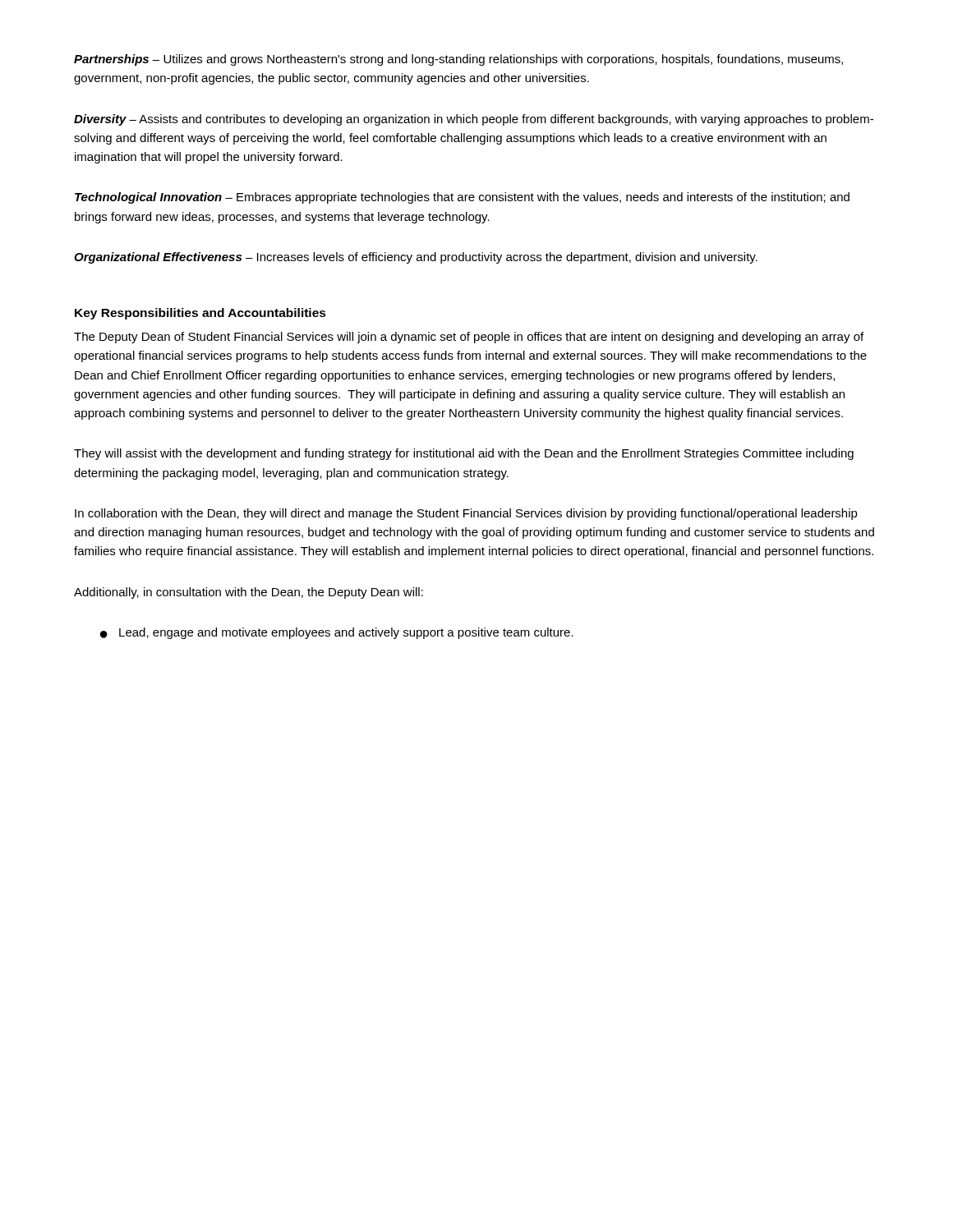Select the block starting "They will assist"
Viewport: 953px width, 1232px height.
(464, 463)
